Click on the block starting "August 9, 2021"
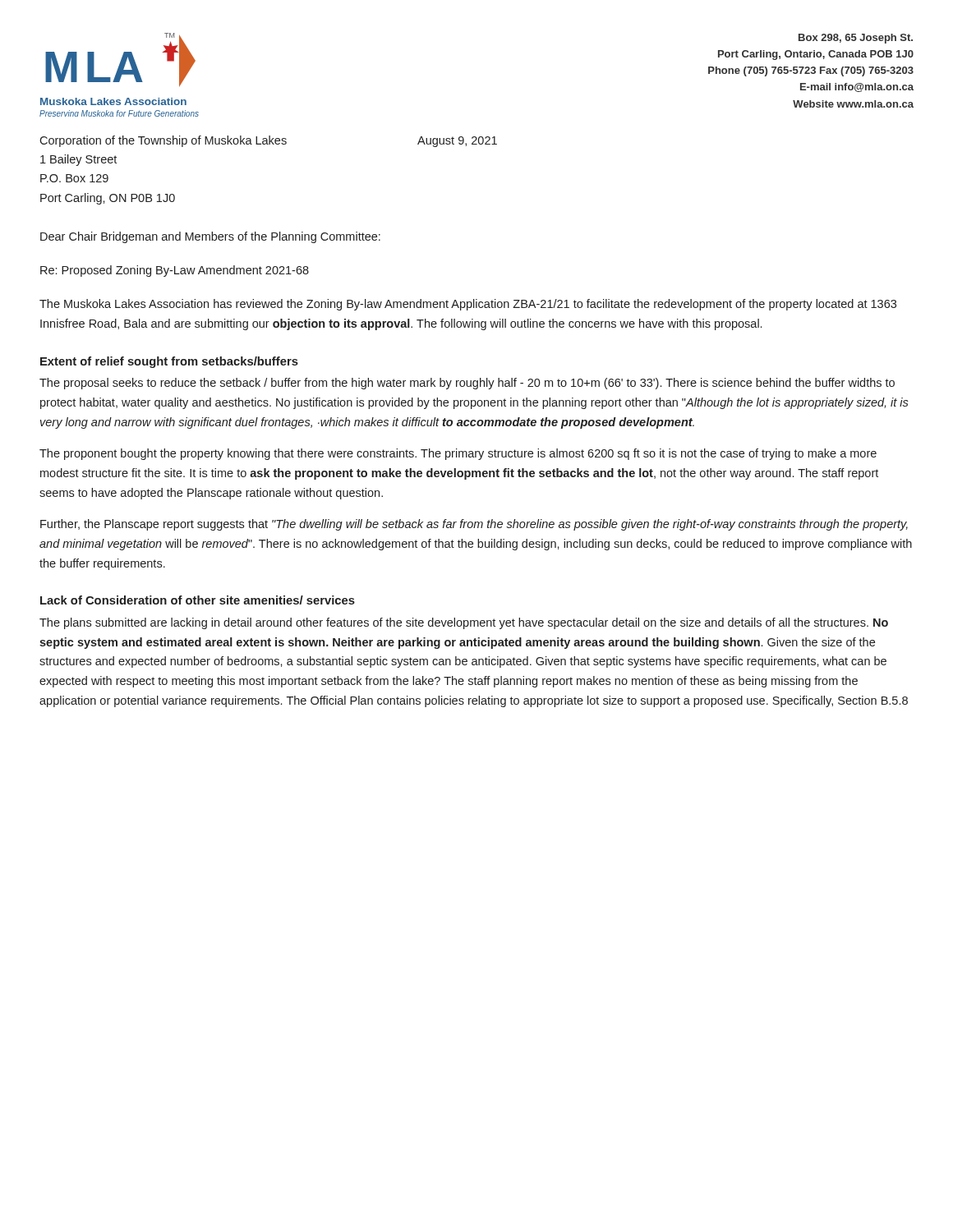 coord(457,140)
